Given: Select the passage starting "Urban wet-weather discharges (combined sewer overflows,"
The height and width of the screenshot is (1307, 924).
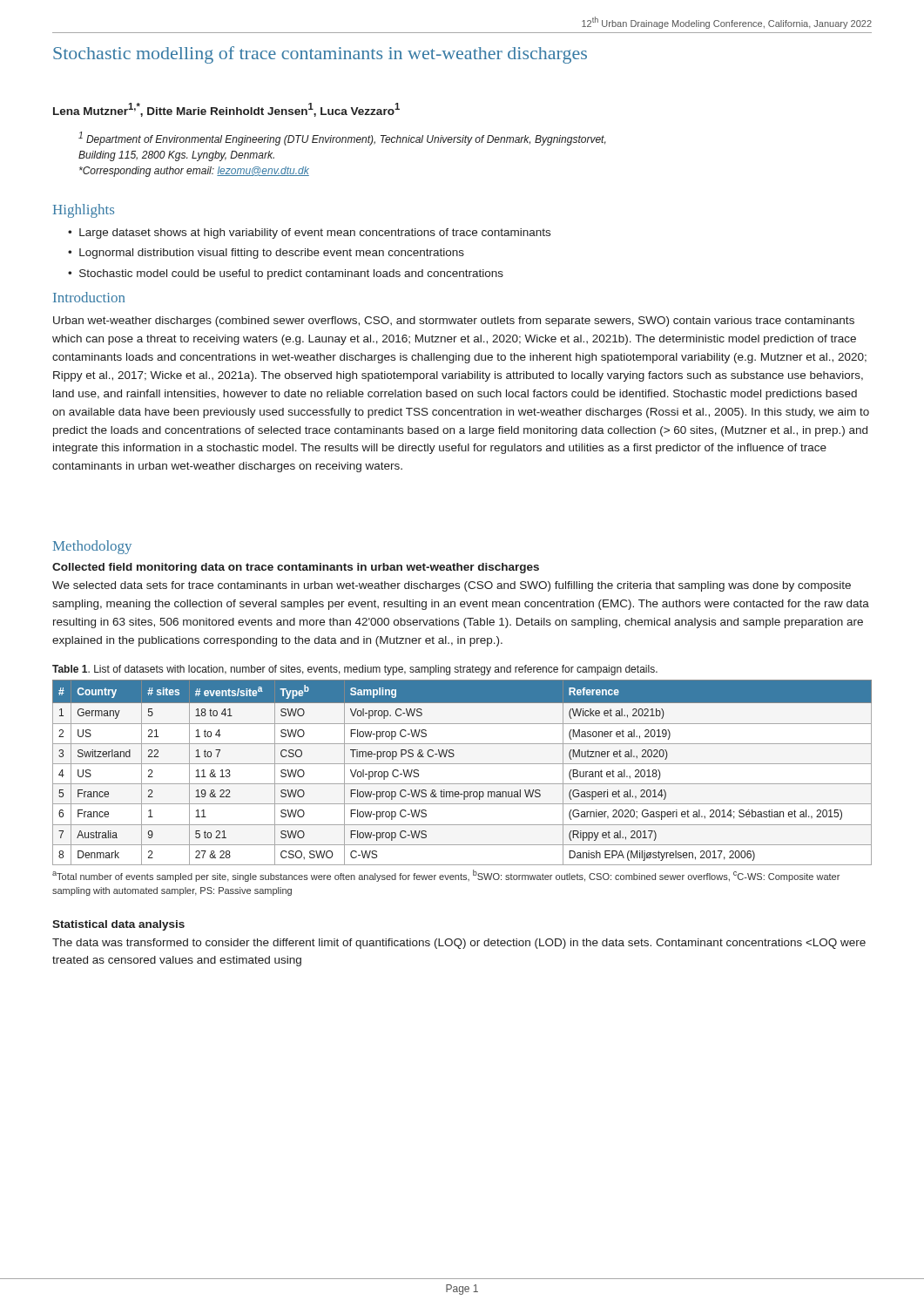Looking at the screenshot, I should click(461, 393).
